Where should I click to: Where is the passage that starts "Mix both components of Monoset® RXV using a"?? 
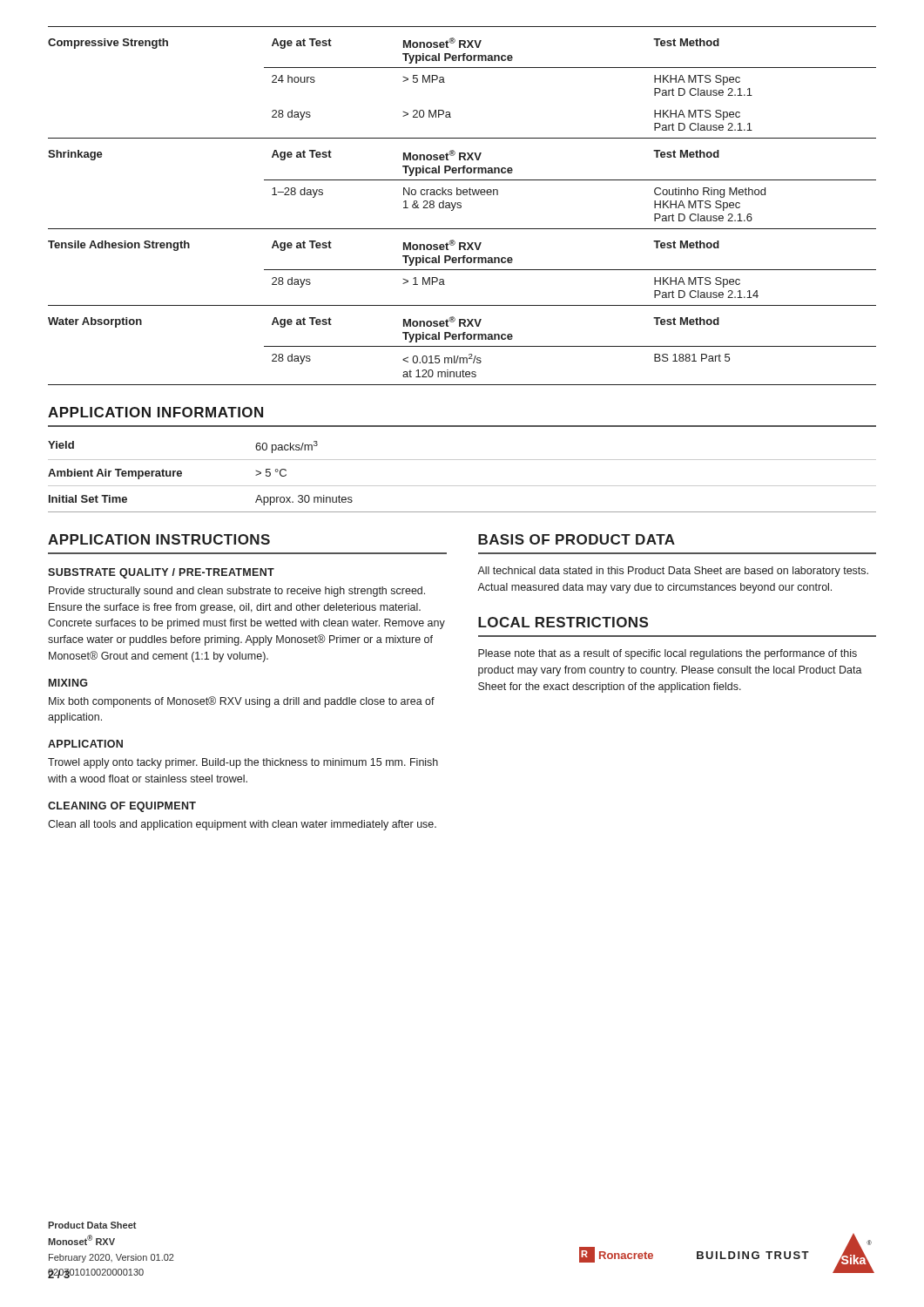241,709
